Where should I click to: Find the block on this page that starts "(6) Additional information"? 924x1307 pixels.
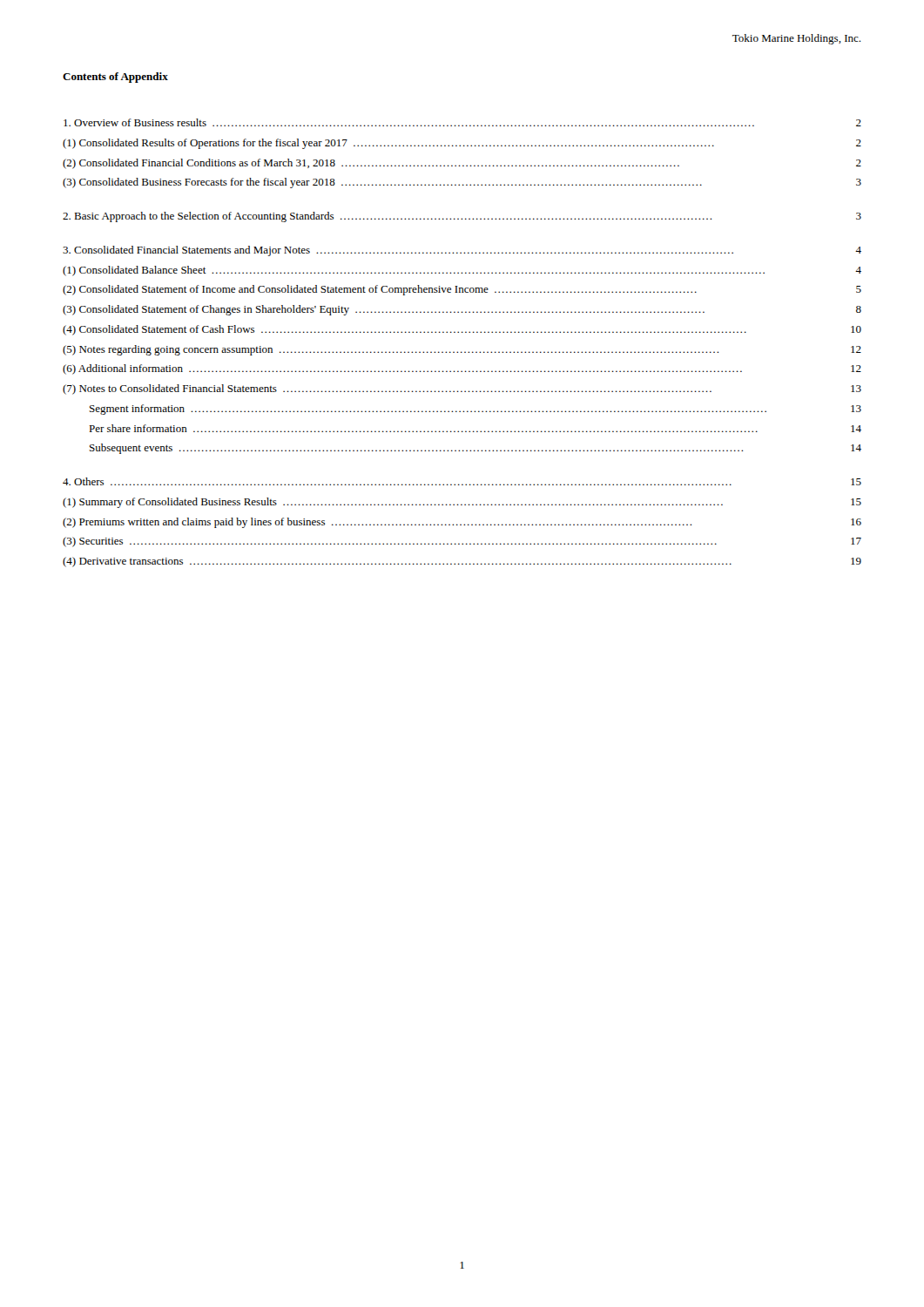tap(462, 369)
